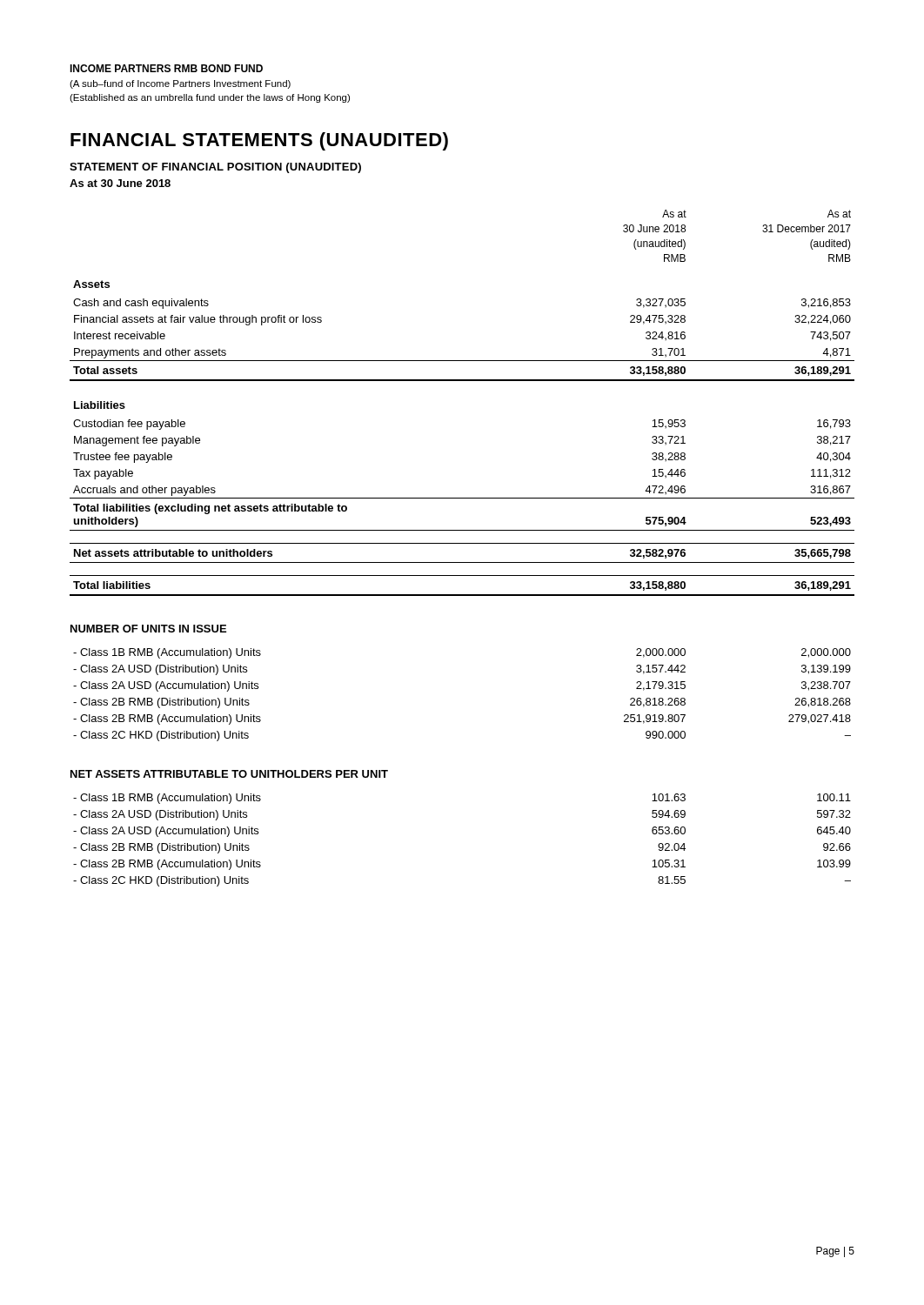Click where it says "As at 30 June 2018"

[120, 183]
